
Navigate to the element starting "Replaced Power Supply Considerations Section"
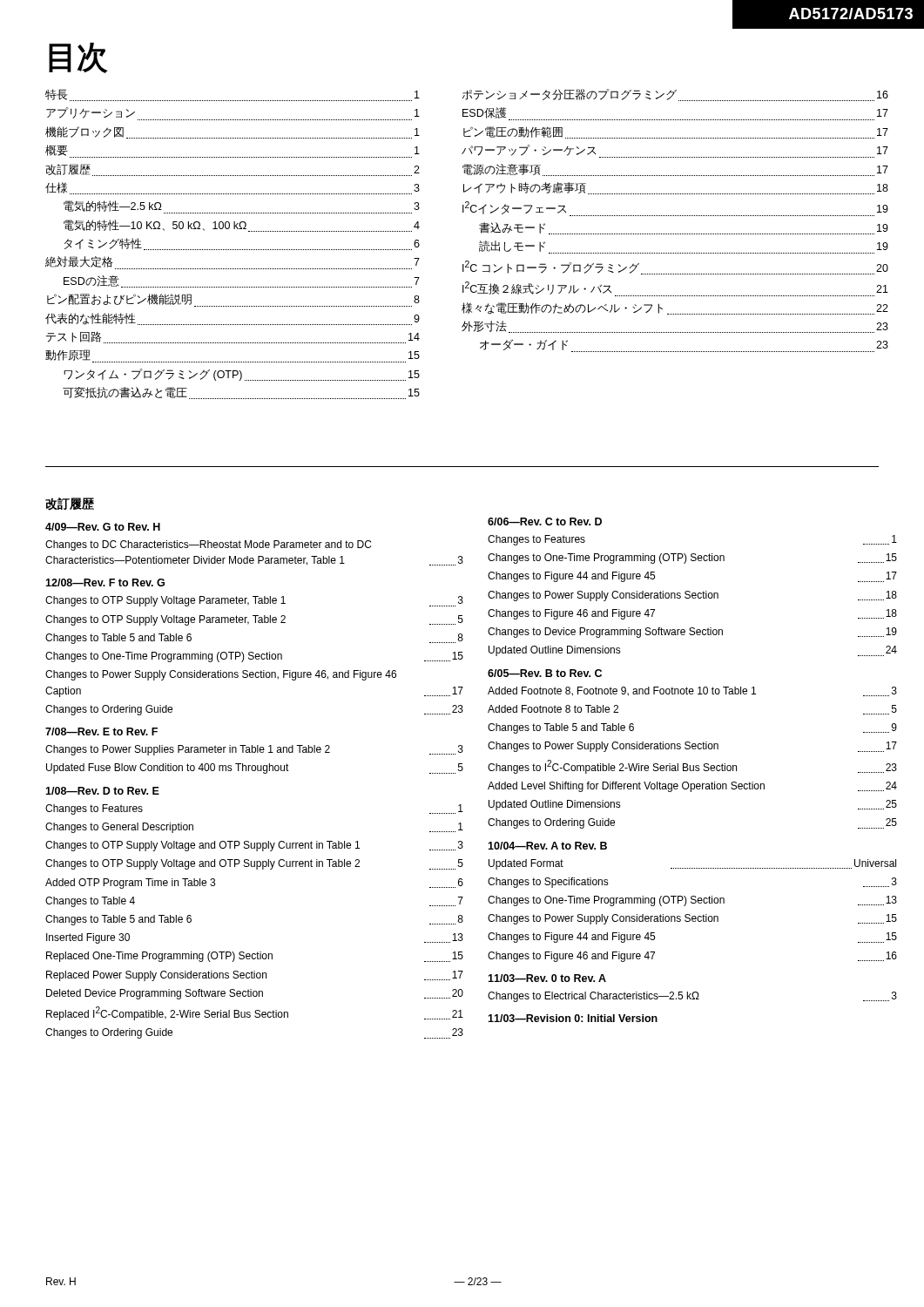pyautogui.click(x=254, y=975)
